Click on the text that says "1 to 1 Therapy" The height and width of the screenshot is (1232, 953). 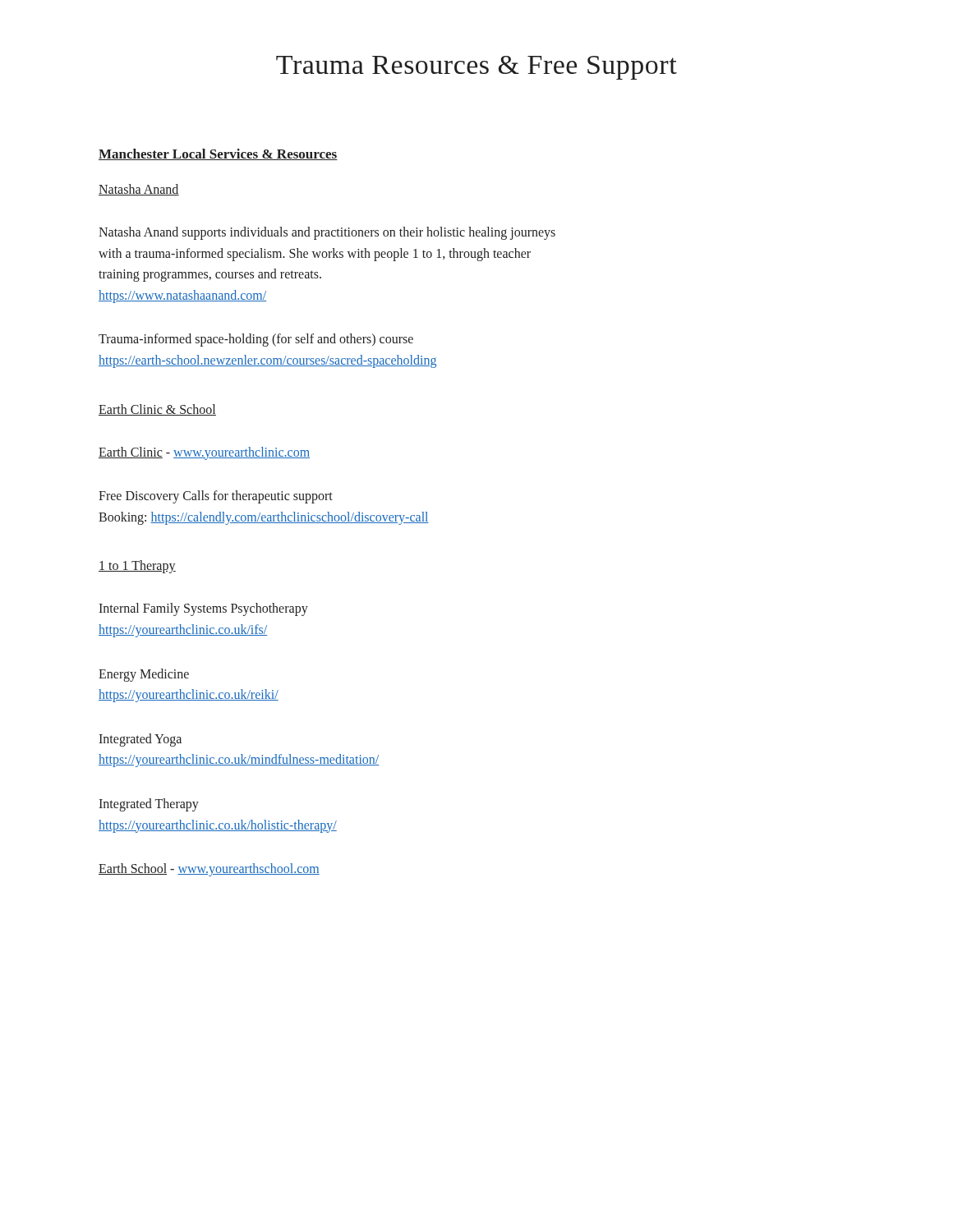click(x=137, y=566)
